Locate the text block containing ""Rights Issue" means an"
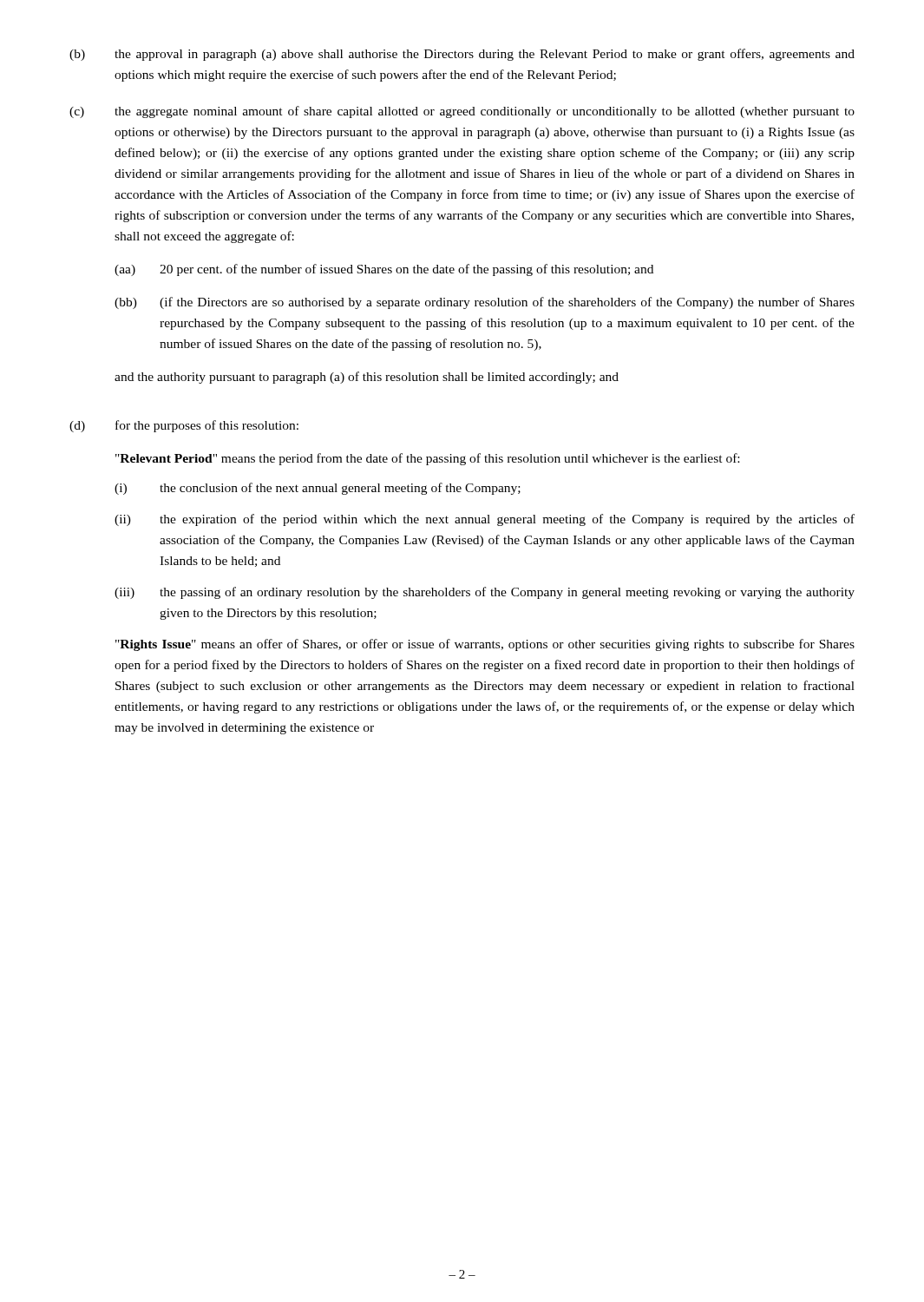 click(x=485, y=686)
